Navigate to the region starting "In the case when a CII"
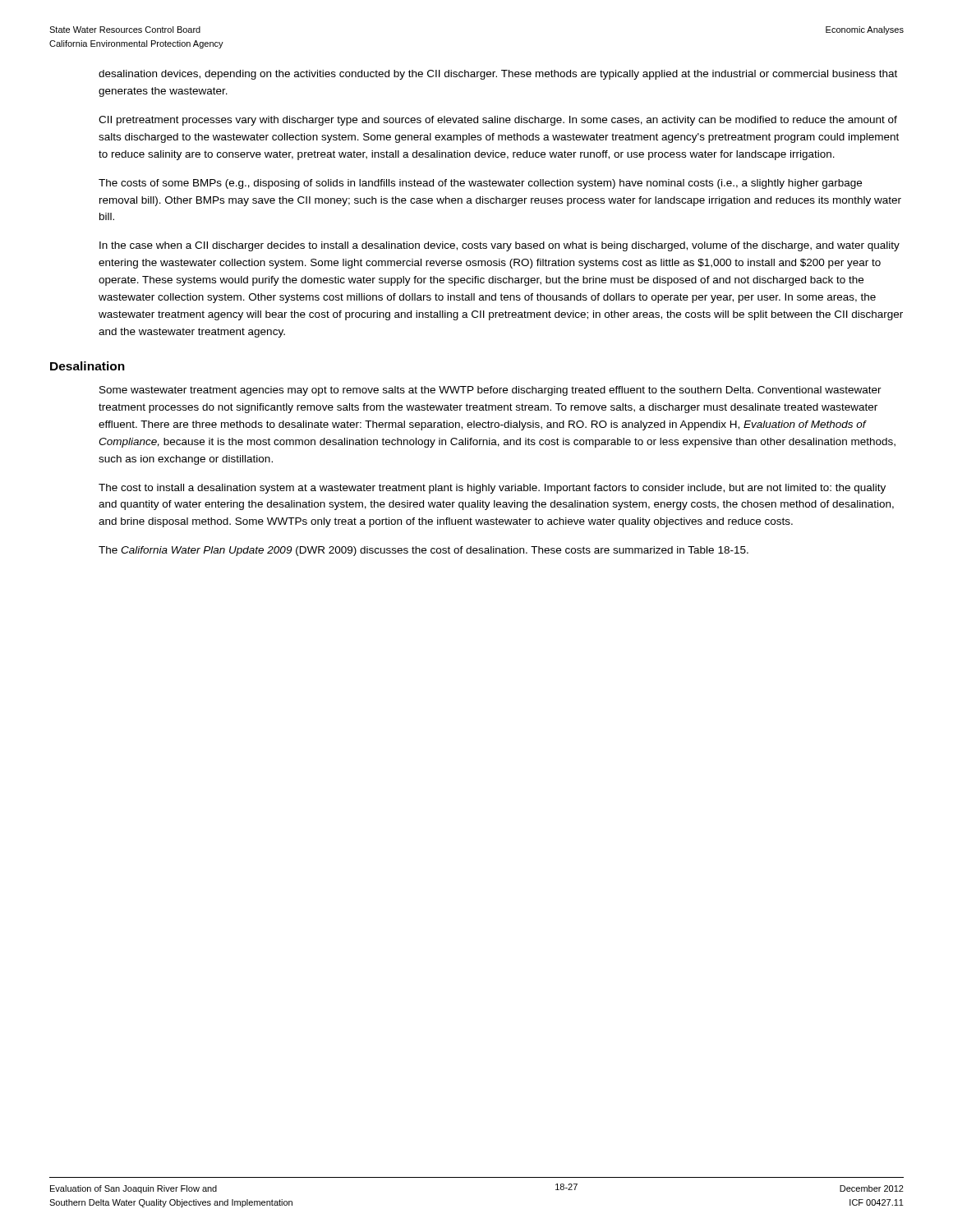The height and width of the screenshot is (1232, 953). pos(501,288)
